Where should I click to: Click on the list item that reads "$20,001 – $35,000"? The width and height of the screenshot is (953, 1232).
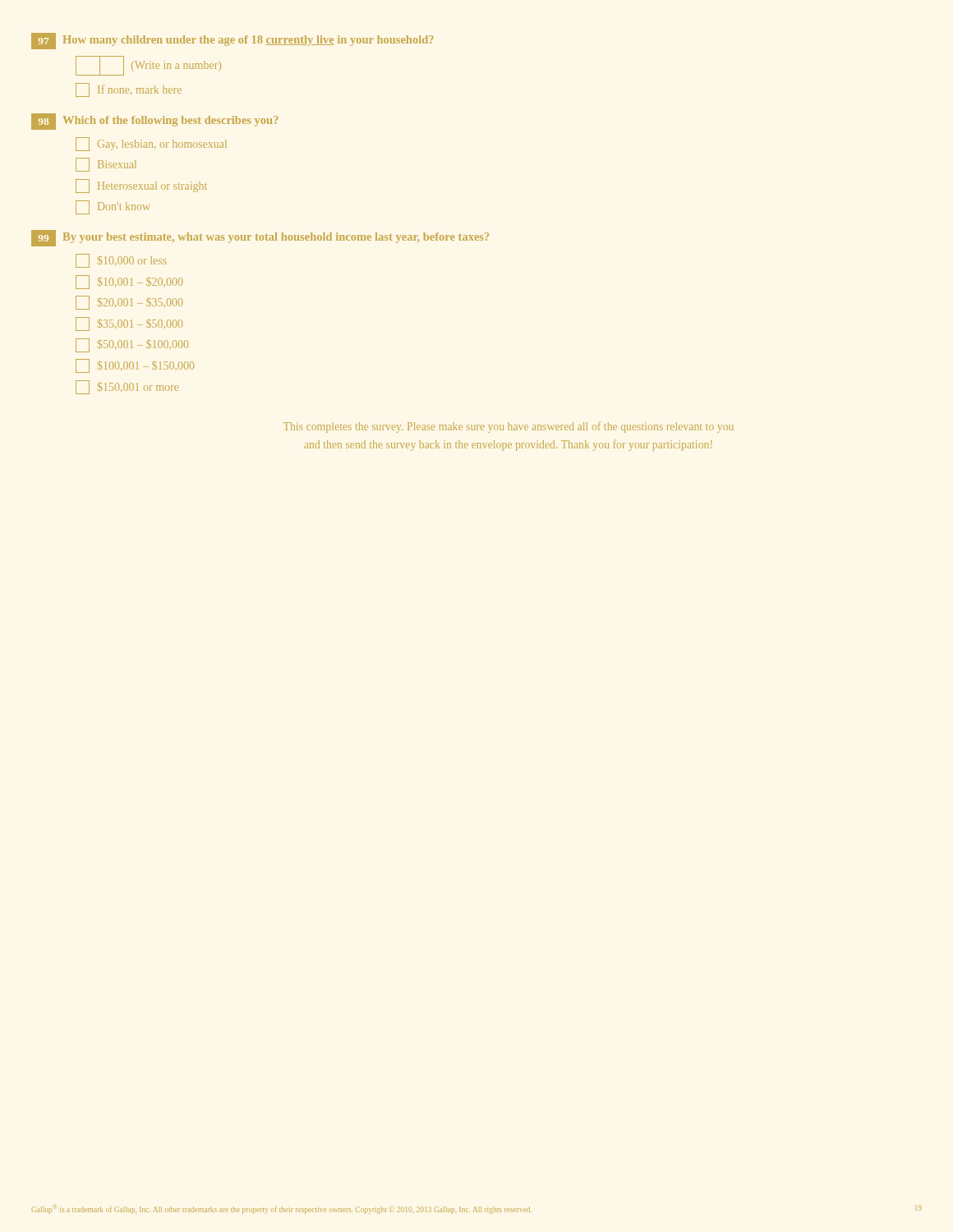[129, 303]
